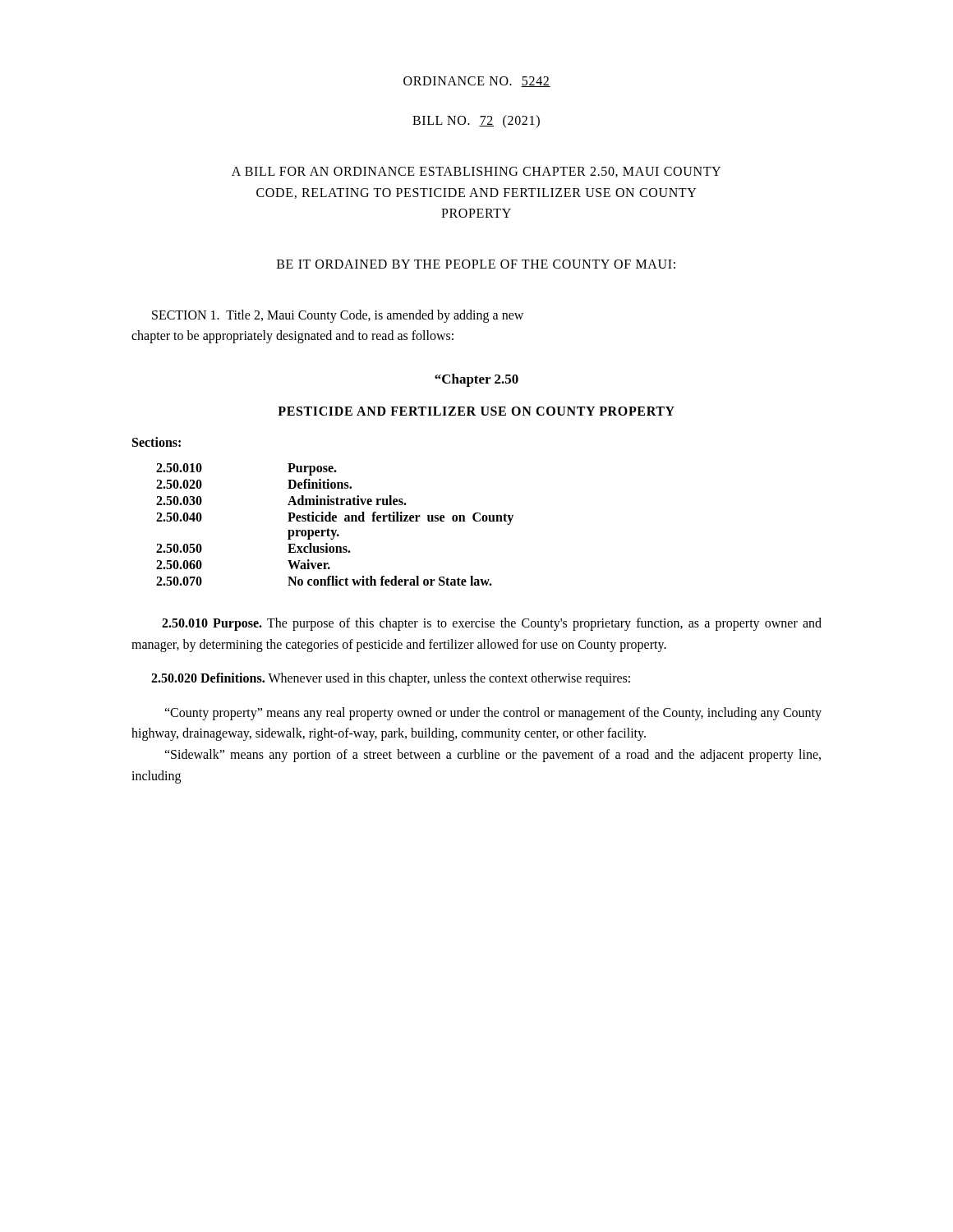
Task: Find the block on this page that starts "50.020 Definitions. Whenever used in this"
Action: point(381,678)
